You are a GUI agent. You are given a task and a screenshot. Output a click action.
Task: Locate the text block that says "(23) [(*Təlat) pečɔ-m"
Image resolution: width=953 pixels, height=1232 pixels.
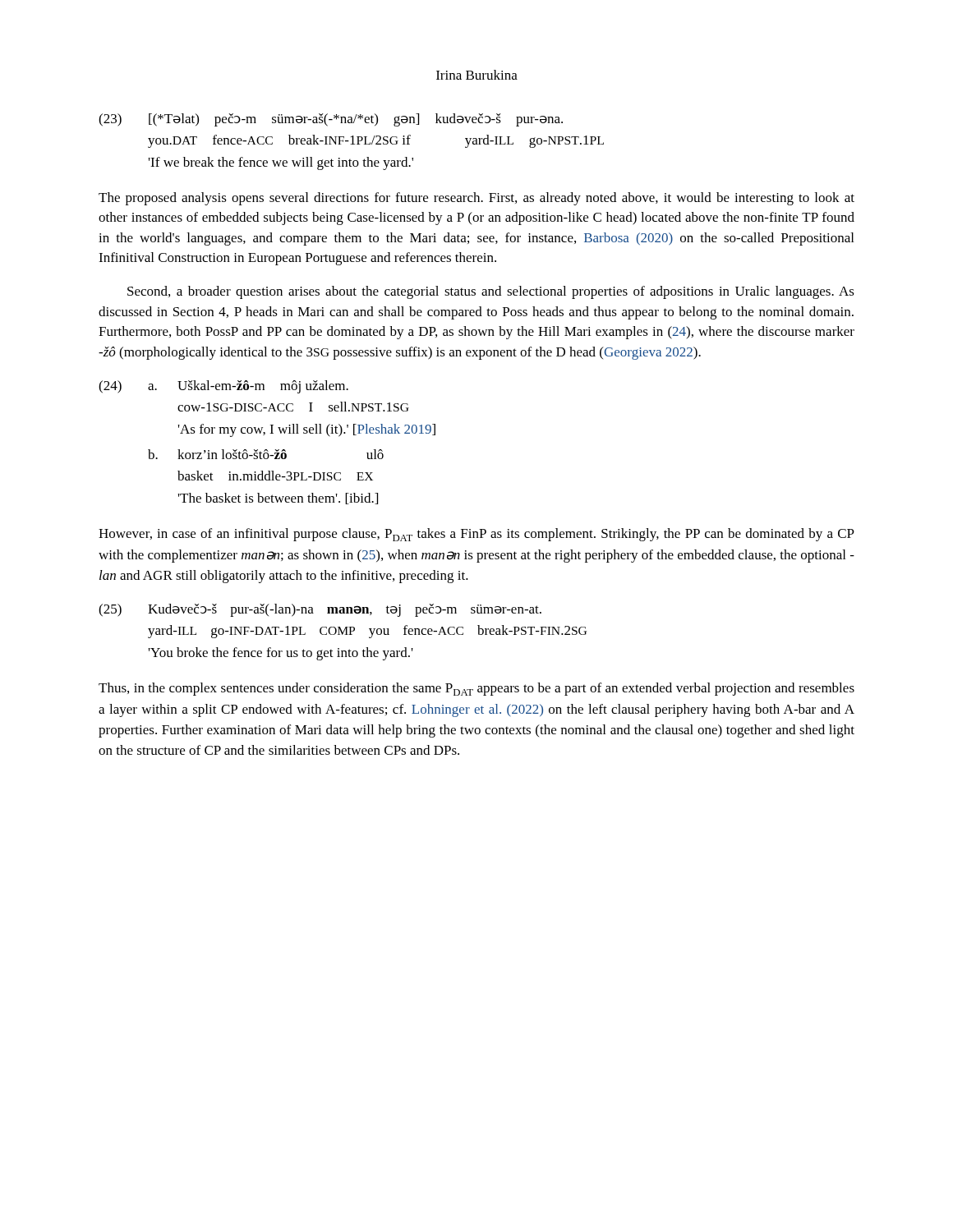[476, 141]
